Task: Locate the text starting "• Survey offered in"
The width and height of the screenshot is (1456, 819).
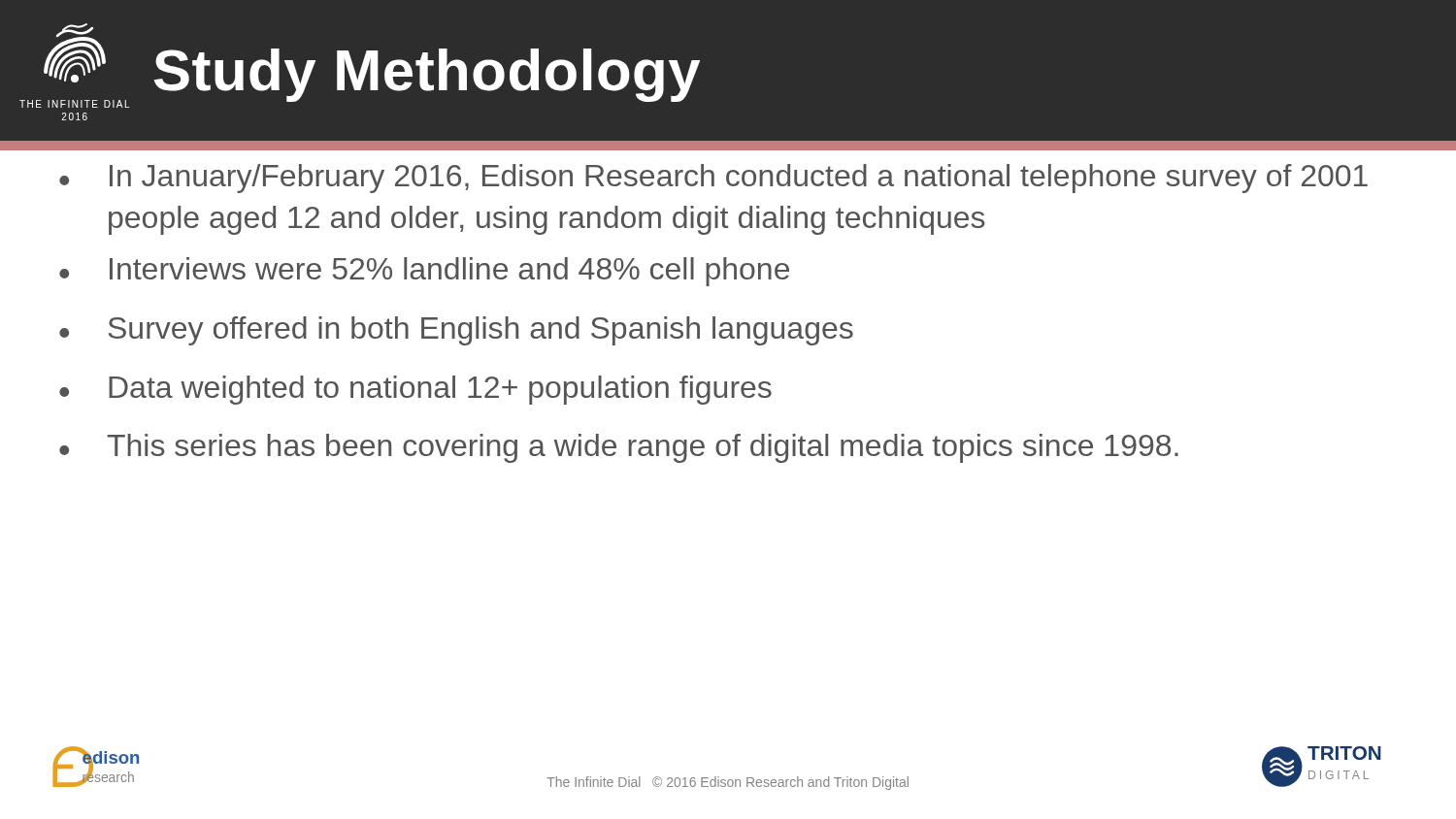Action: coord(728,332)
